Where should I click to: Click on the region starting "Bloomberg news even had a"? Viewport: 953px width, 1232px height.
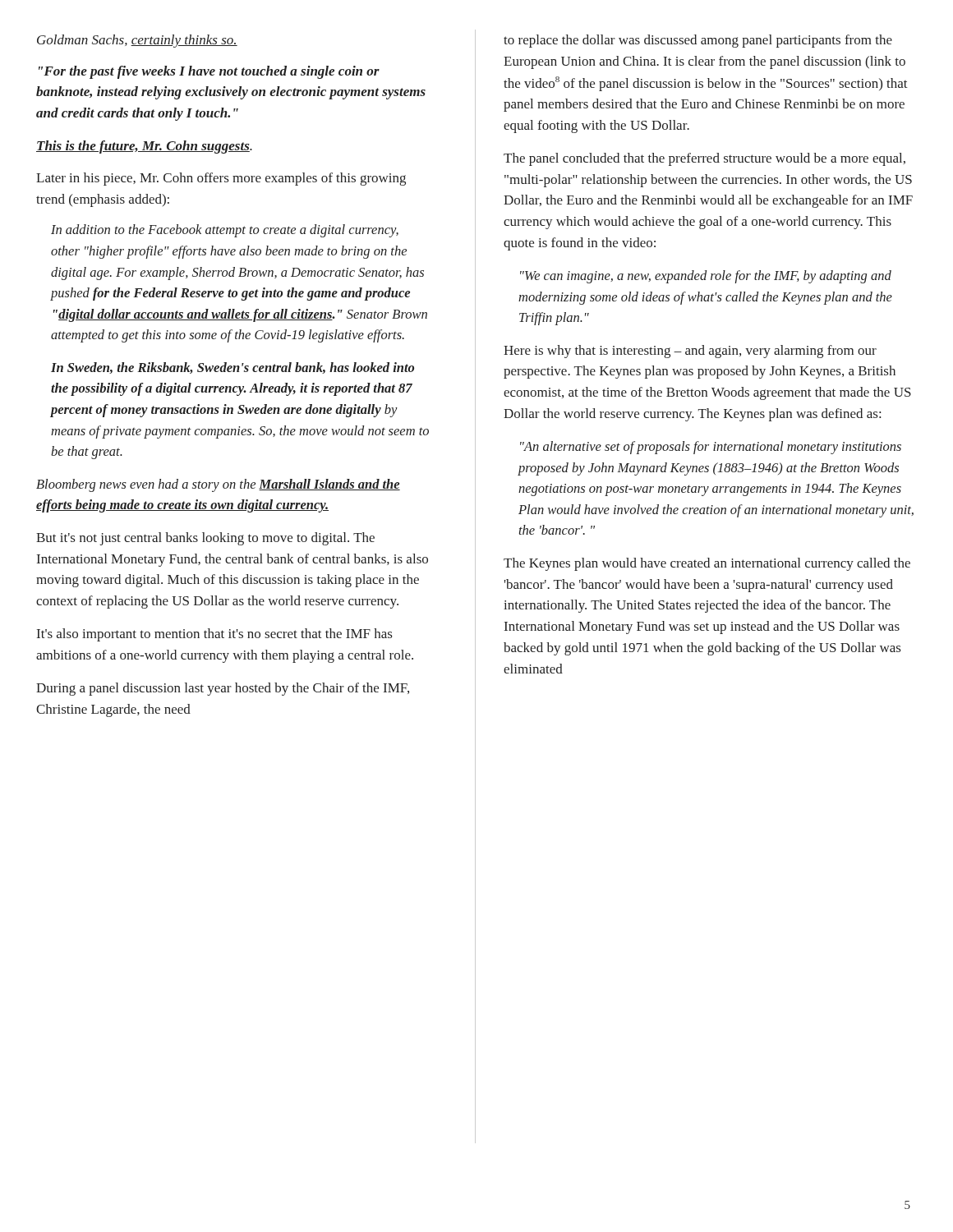(x=218, y=494)
